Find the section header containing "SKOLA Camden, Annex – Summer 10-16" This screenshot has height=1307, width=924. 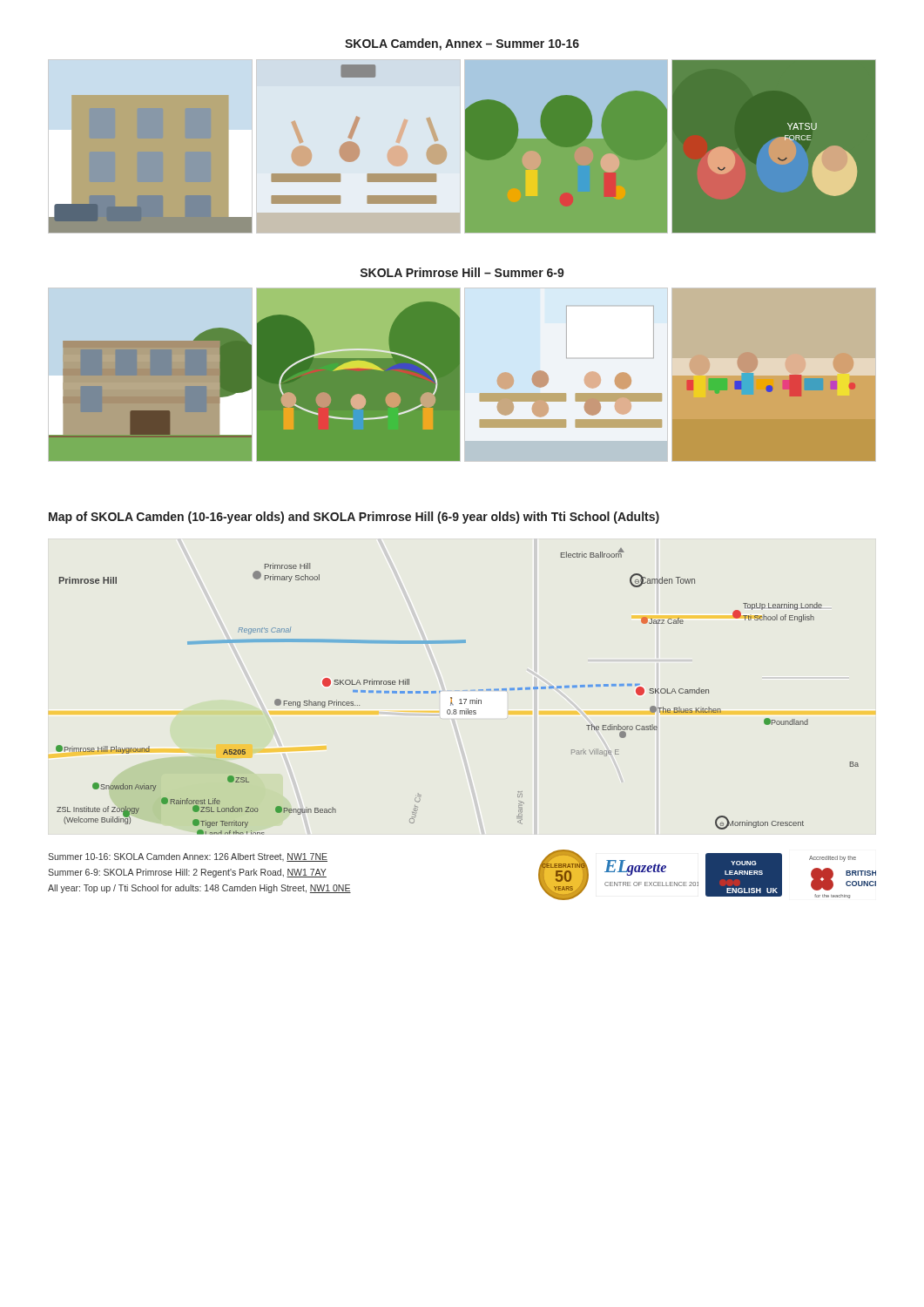(x=462, y=44)
